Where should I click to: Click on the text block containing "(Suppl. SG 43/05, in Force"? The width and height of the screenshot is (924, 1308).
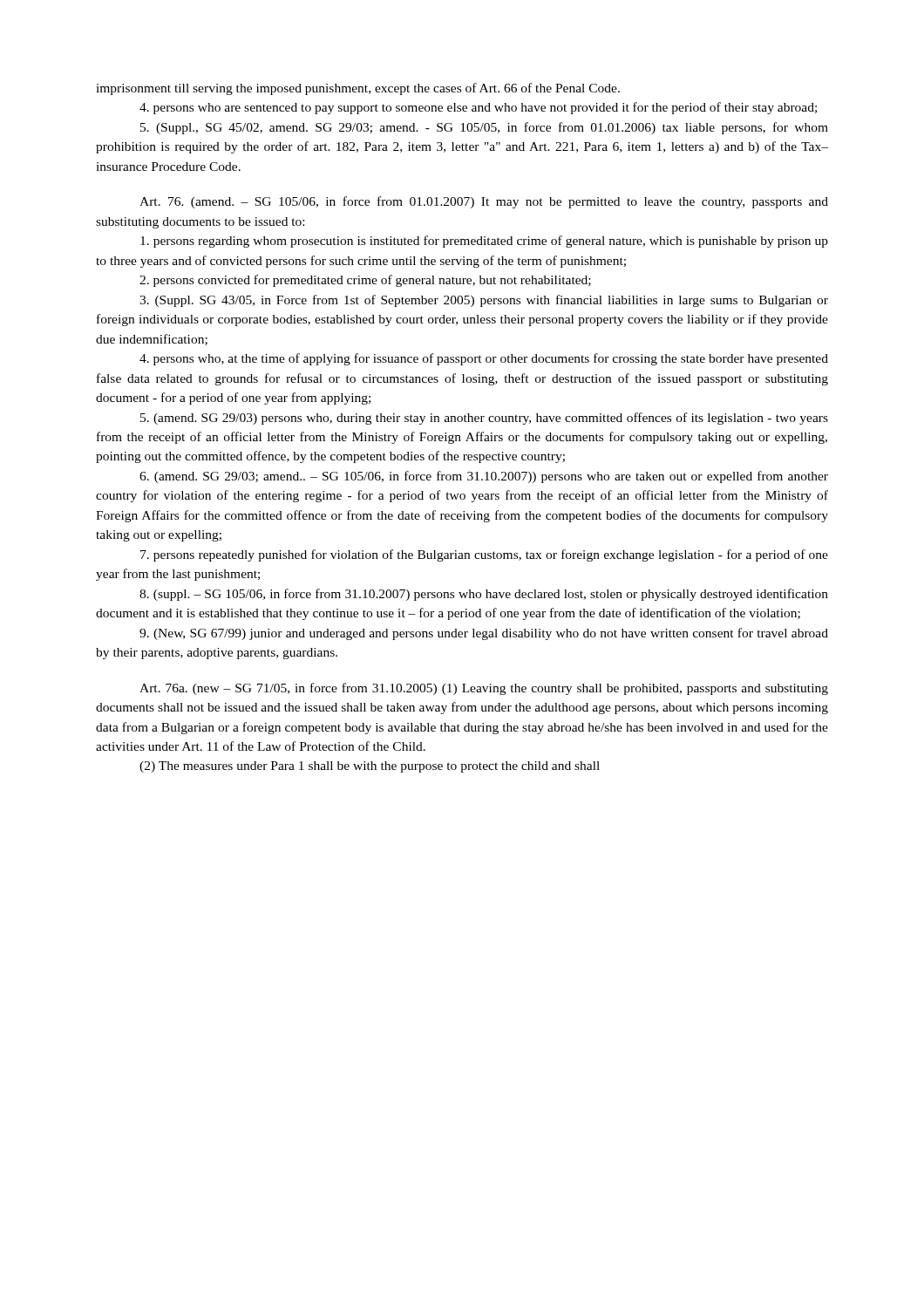pyautogui.click(x=462, y=319)
